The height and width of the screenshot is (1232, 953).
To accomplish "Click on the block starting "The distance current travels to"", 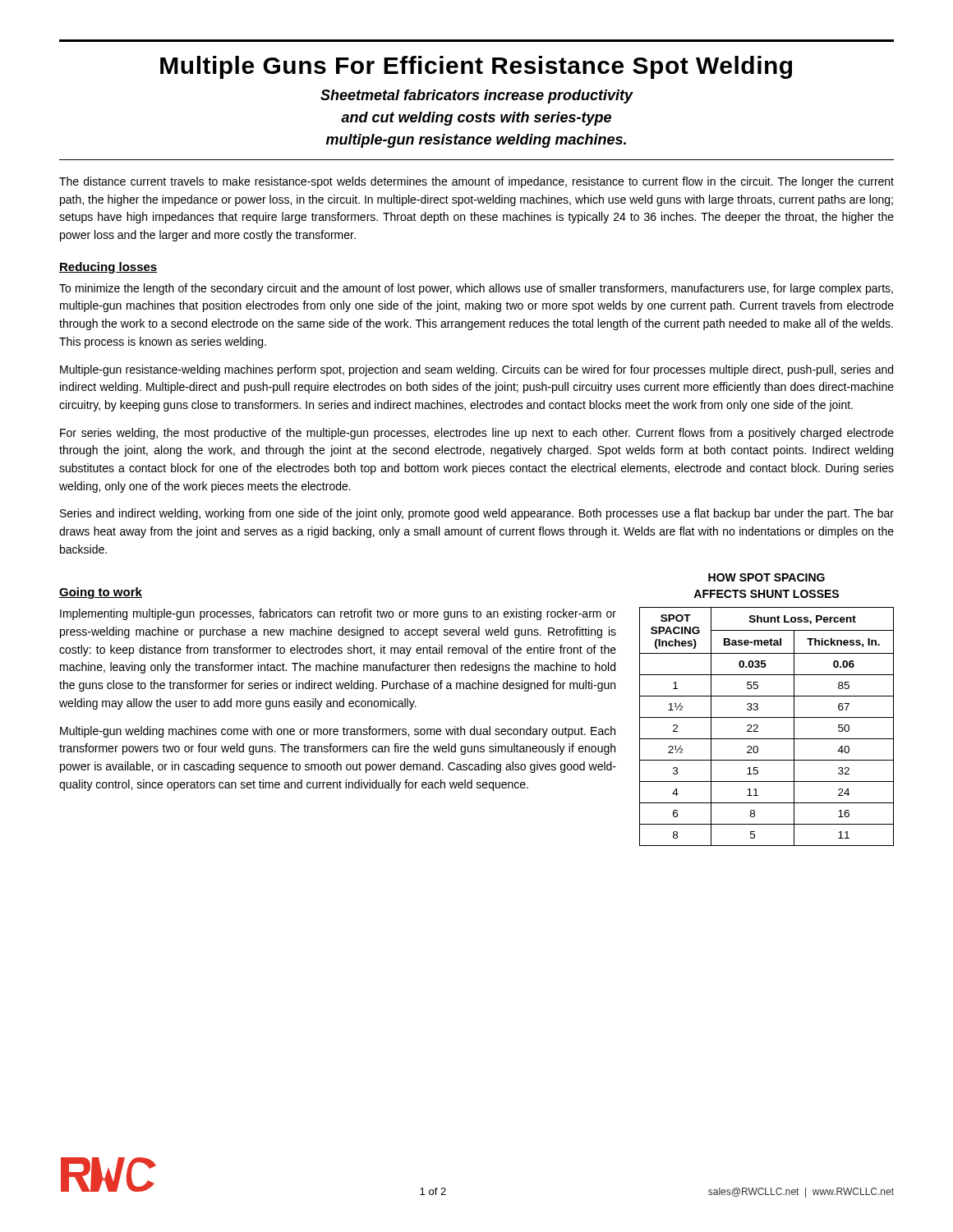I will coord(476,208).
